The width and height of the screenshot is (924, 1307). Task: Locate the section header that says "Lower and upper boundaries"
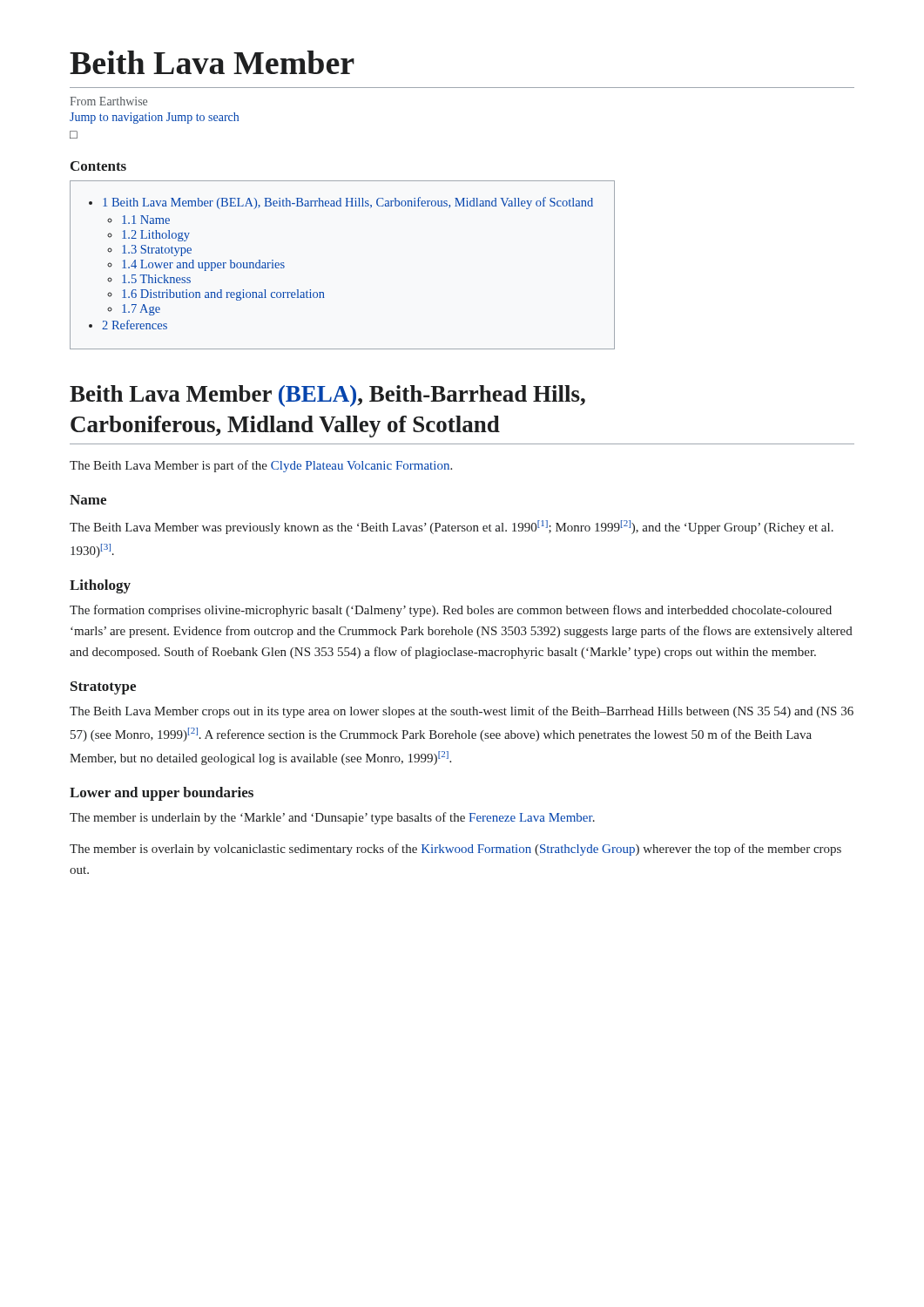click(162, 793)
